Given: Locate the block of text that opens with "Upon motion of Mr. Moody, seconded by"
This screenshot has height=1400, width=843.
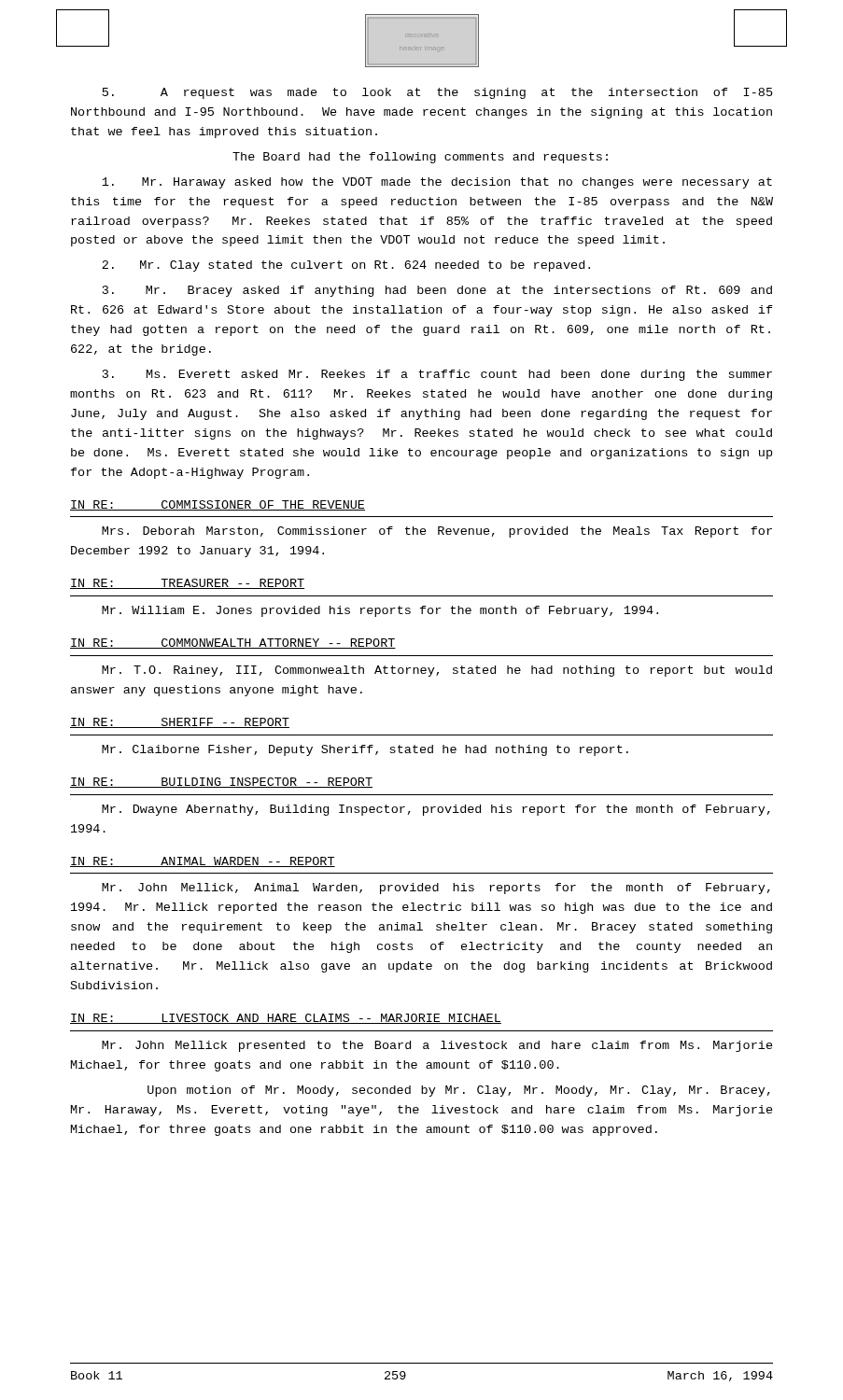Looking at the screenshot, I should [x=422, y=1110].
